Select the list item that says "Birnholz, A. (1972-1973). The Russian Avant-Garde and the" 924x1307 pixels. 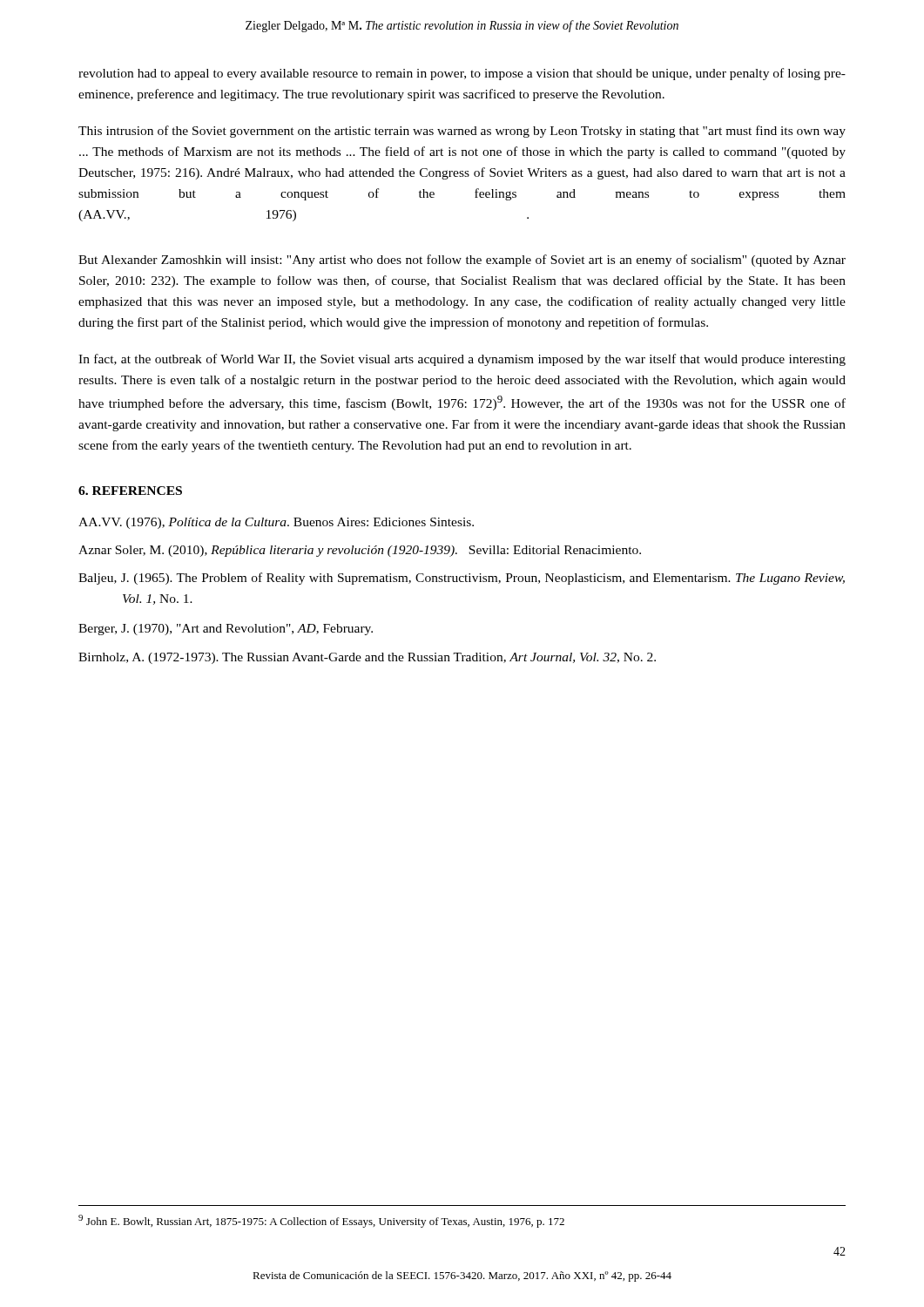[x=368, y=656]
